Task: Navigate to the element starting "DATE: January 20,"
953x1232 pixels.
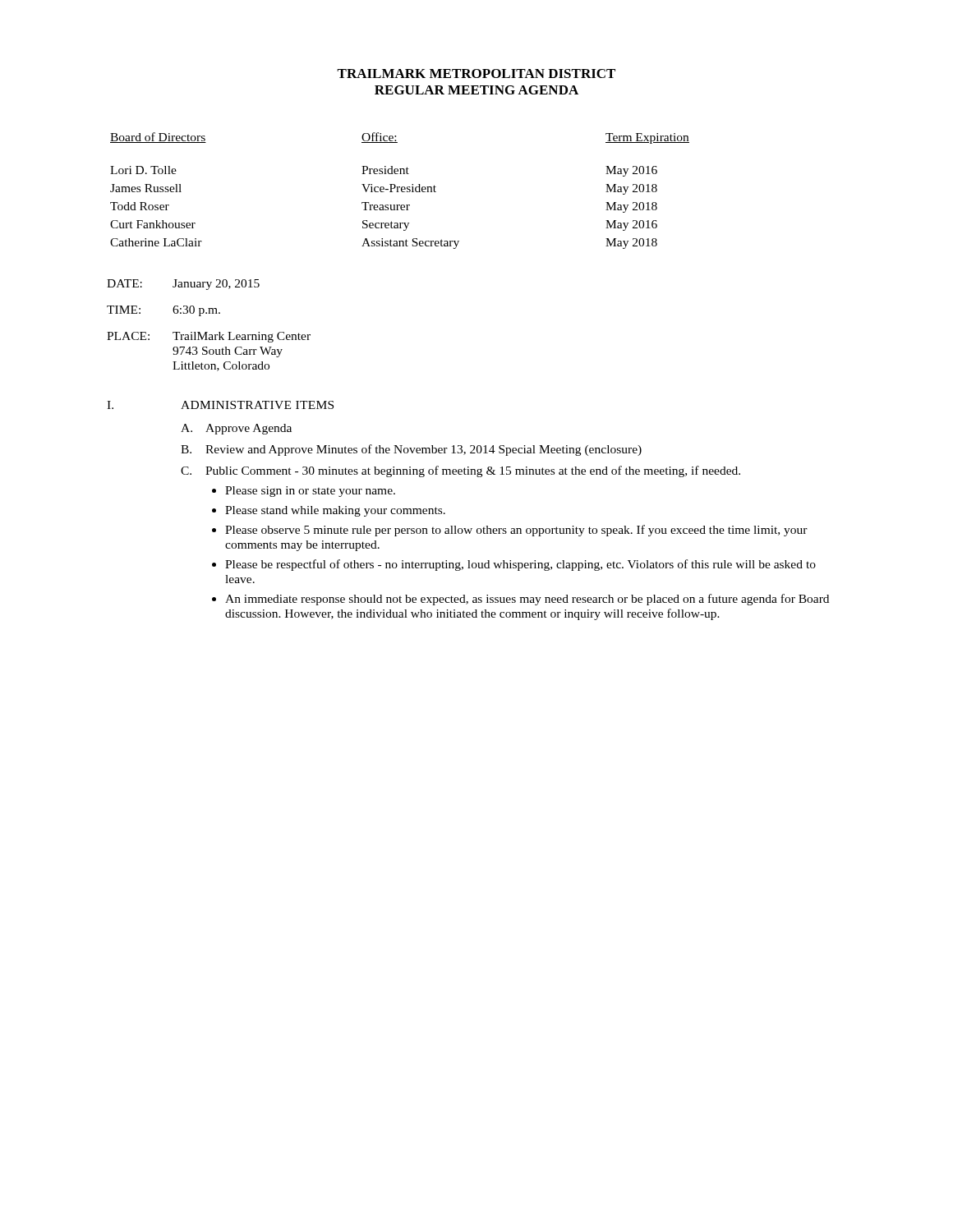Action: (x=183, y=285)
